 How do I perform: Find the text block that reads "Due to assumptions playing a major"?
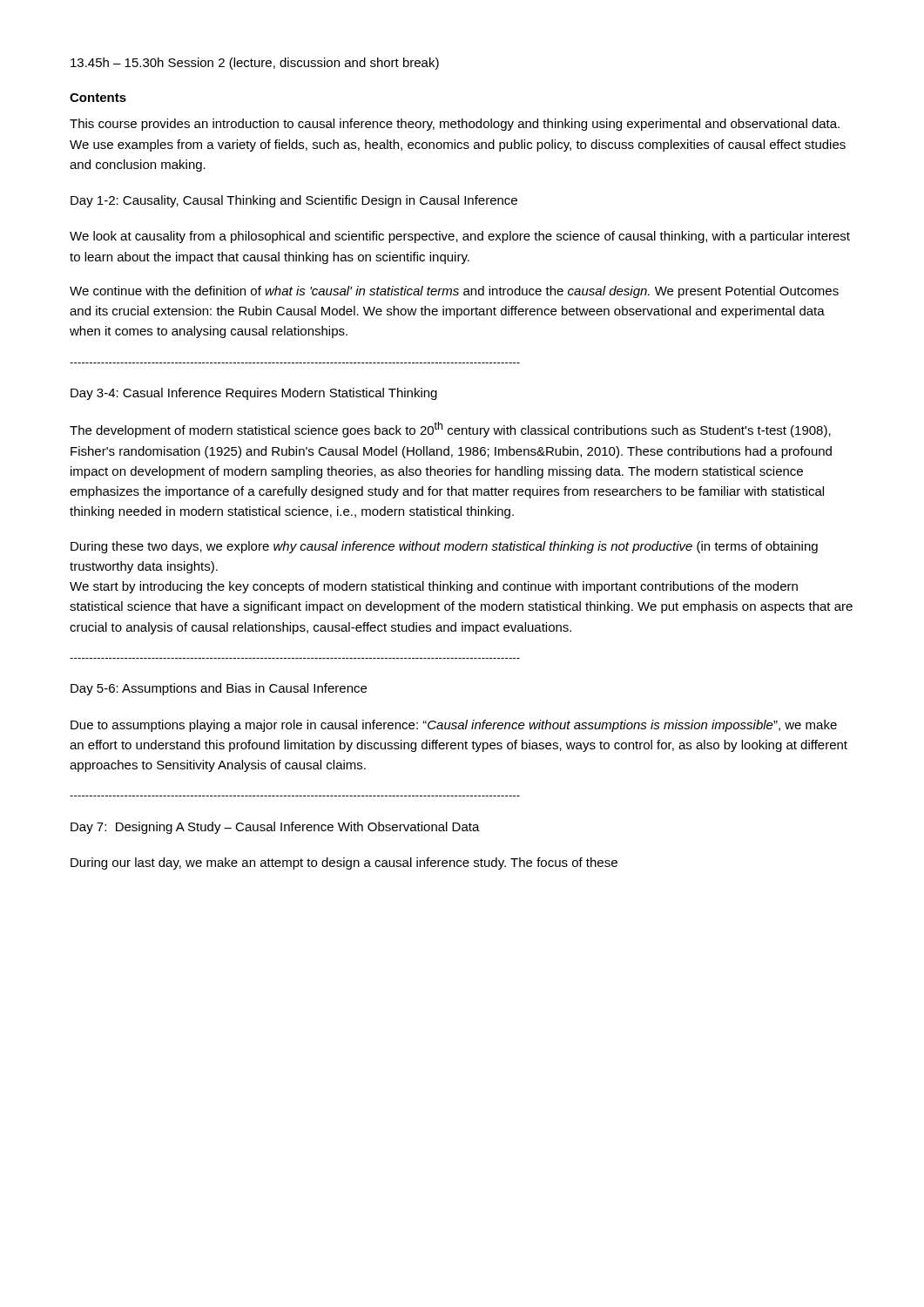click(459, 745)
